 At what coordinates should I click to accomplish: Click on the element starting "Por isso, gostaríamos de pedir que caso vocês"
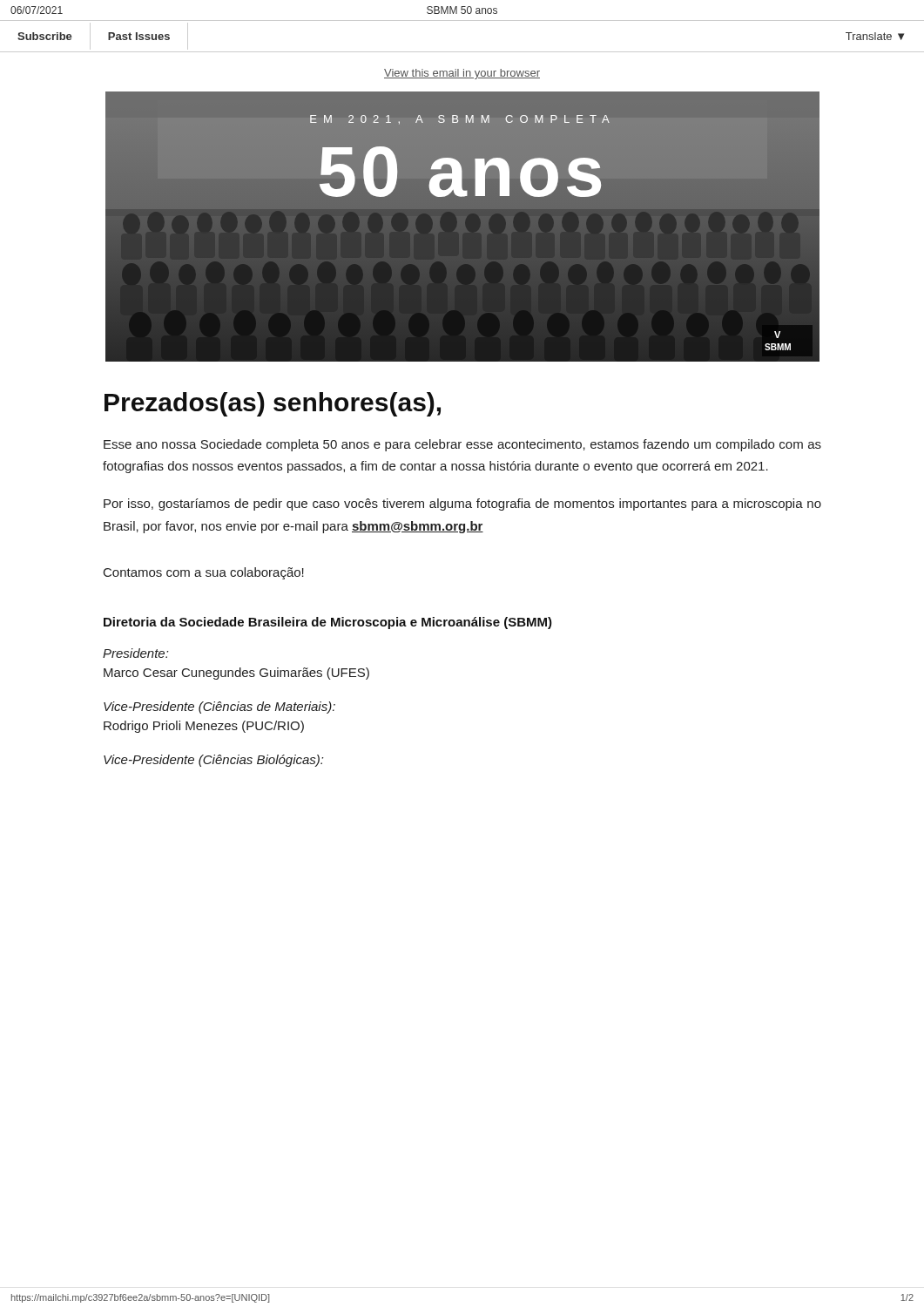462,515
